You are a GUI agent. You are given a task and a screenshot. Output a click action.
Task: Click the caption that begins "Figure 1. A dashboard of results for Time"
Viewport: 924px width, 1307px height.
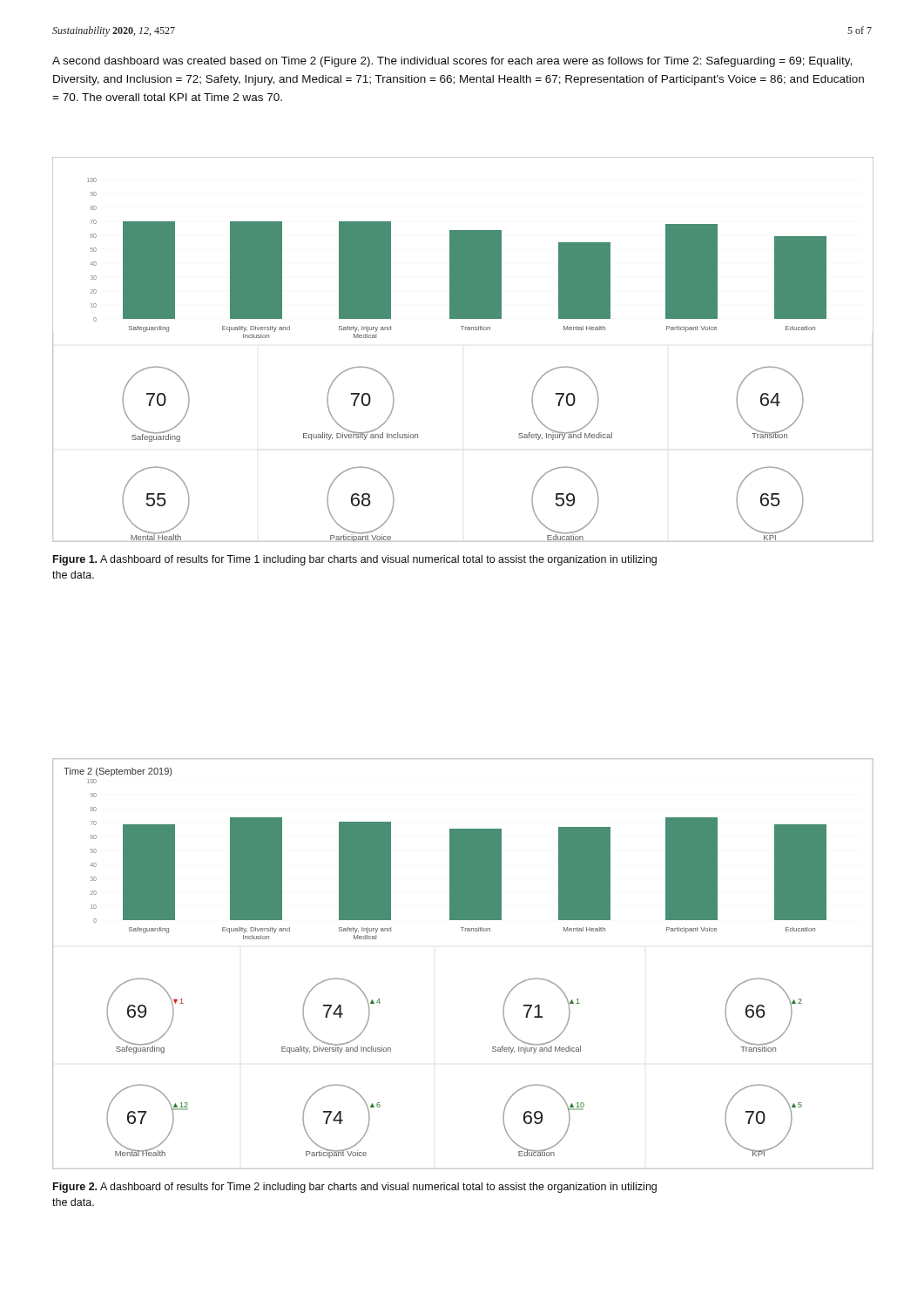point(355,567)
